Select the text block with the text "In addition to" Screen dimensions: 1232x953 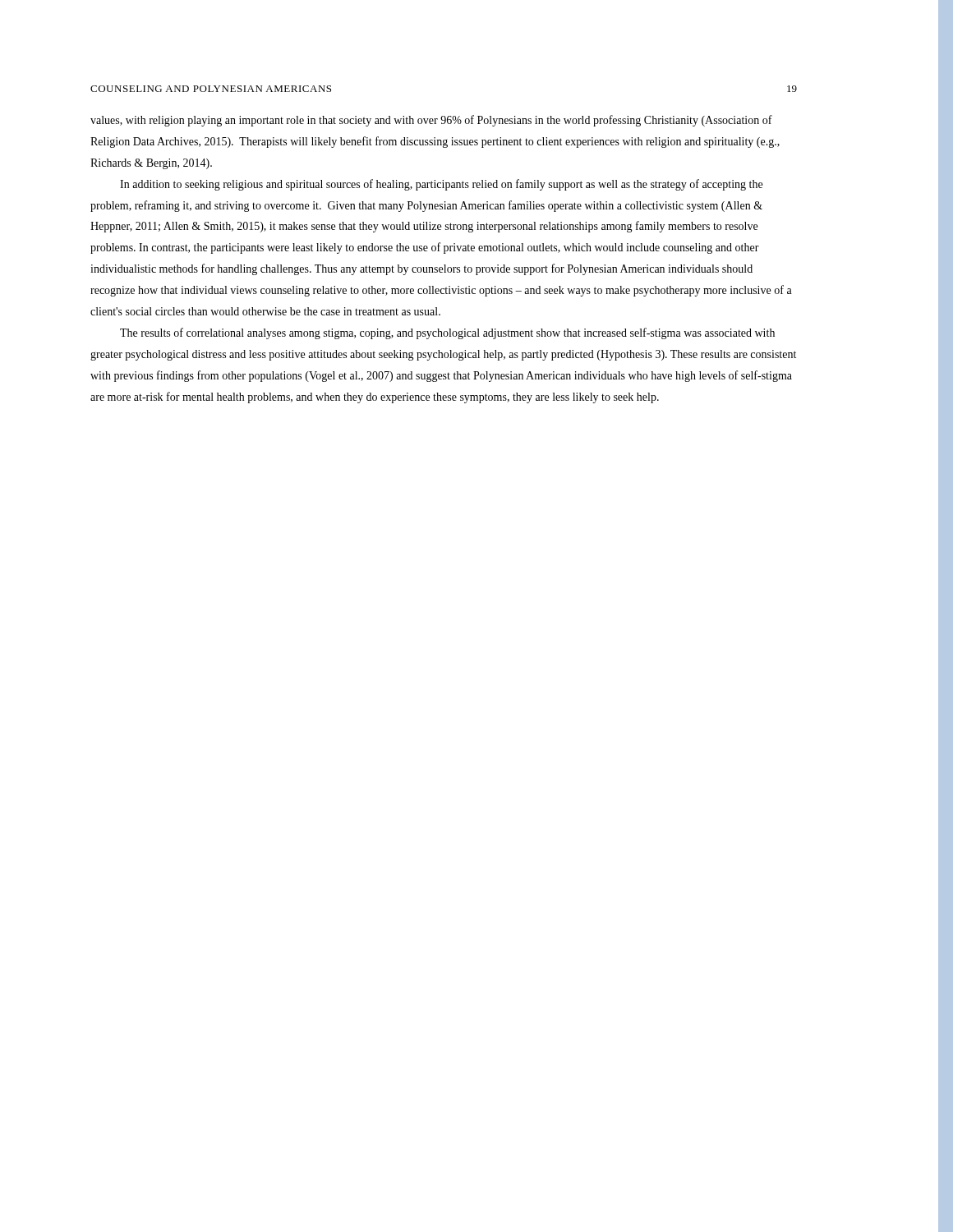coord(444,248)
